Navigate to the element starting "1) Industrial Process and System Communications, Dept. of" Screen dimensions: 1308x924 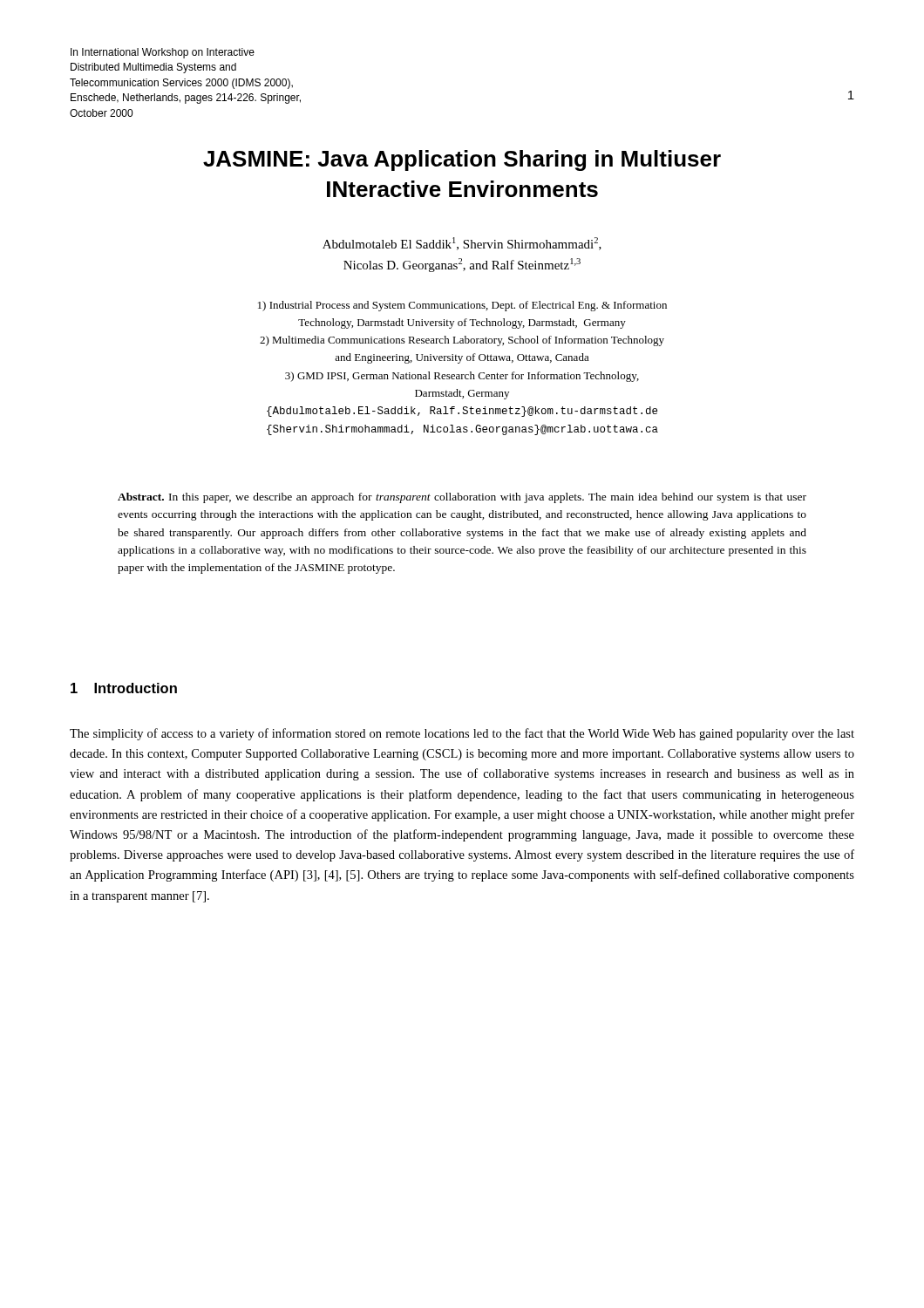462,367
